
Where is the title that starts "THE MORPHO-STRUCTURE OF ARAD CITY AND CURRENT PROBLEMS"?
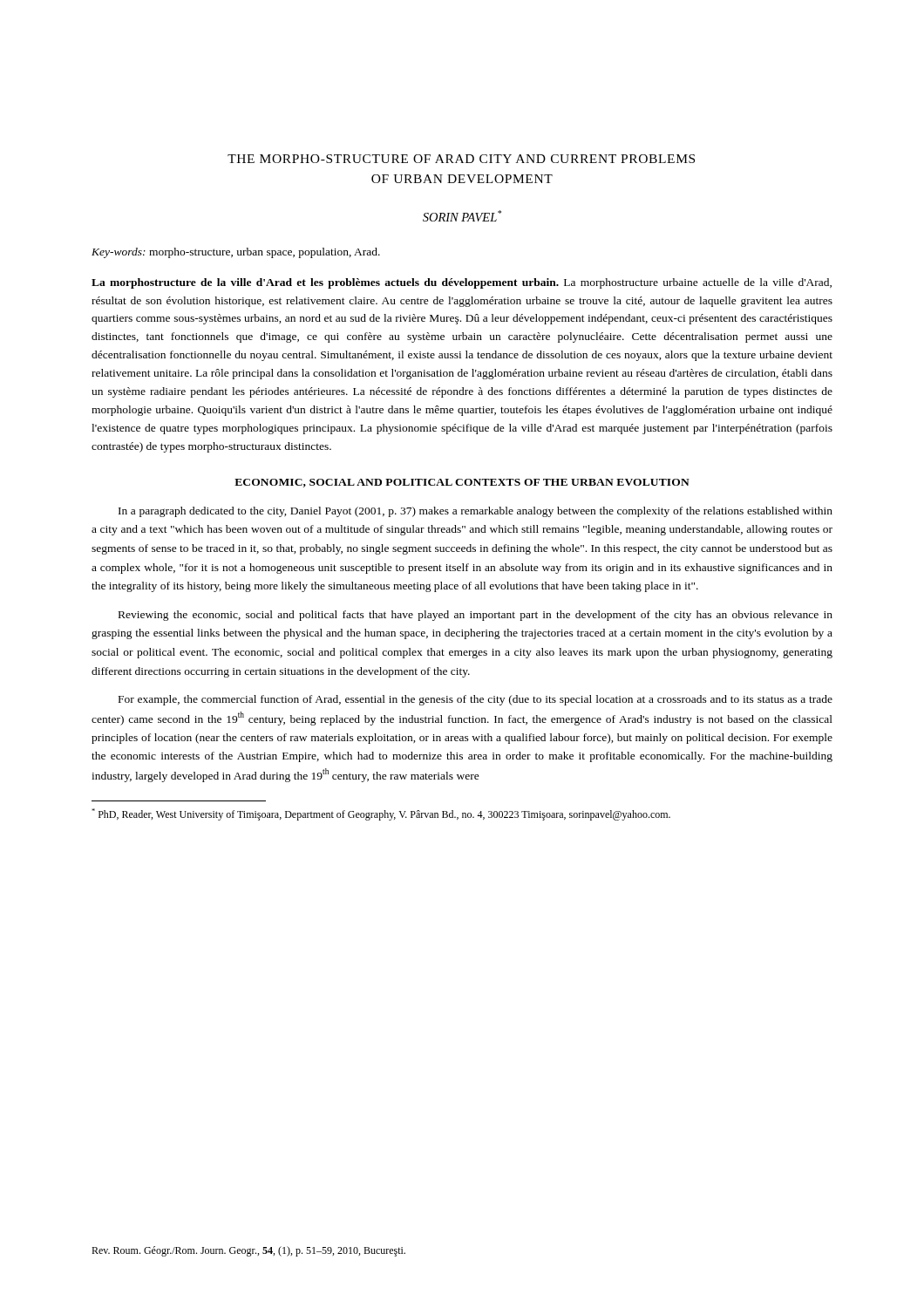click(462, 168)
